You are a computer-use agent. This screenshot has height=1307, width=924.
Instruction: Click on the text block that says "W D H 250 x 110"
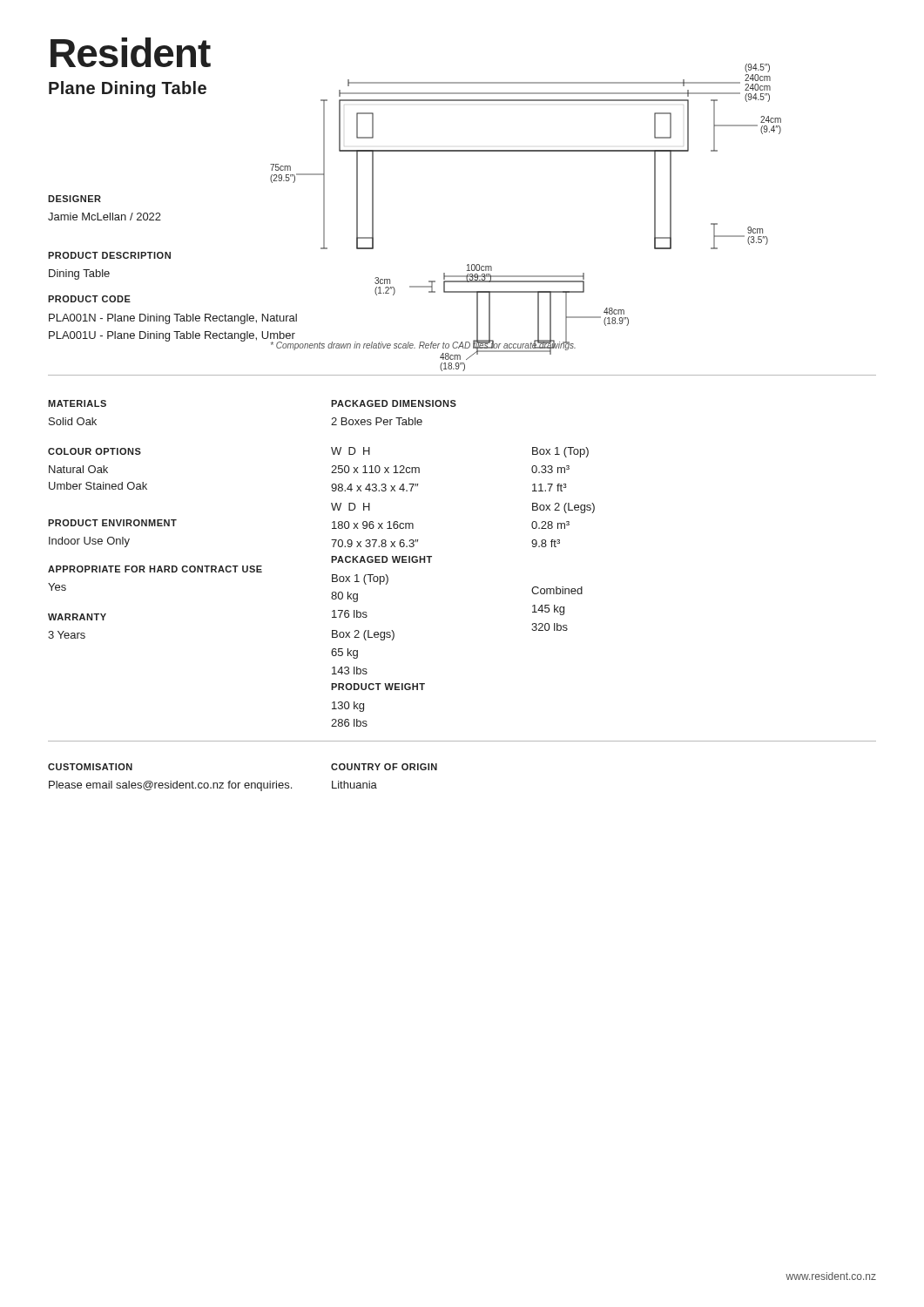point(351,451)
